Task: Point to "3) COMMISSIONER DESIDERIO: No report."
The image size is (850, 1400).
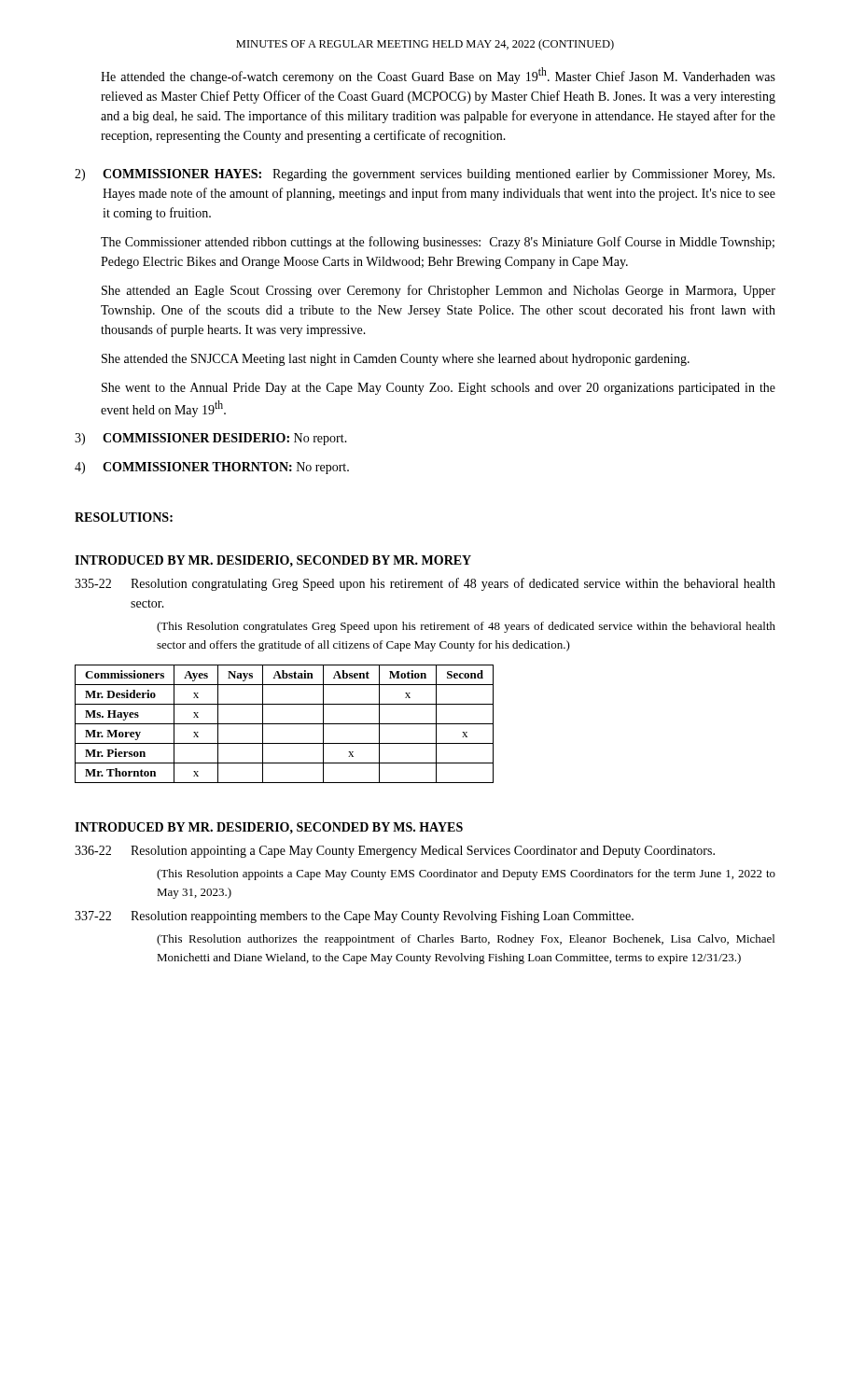Action: tap(211, 439)
